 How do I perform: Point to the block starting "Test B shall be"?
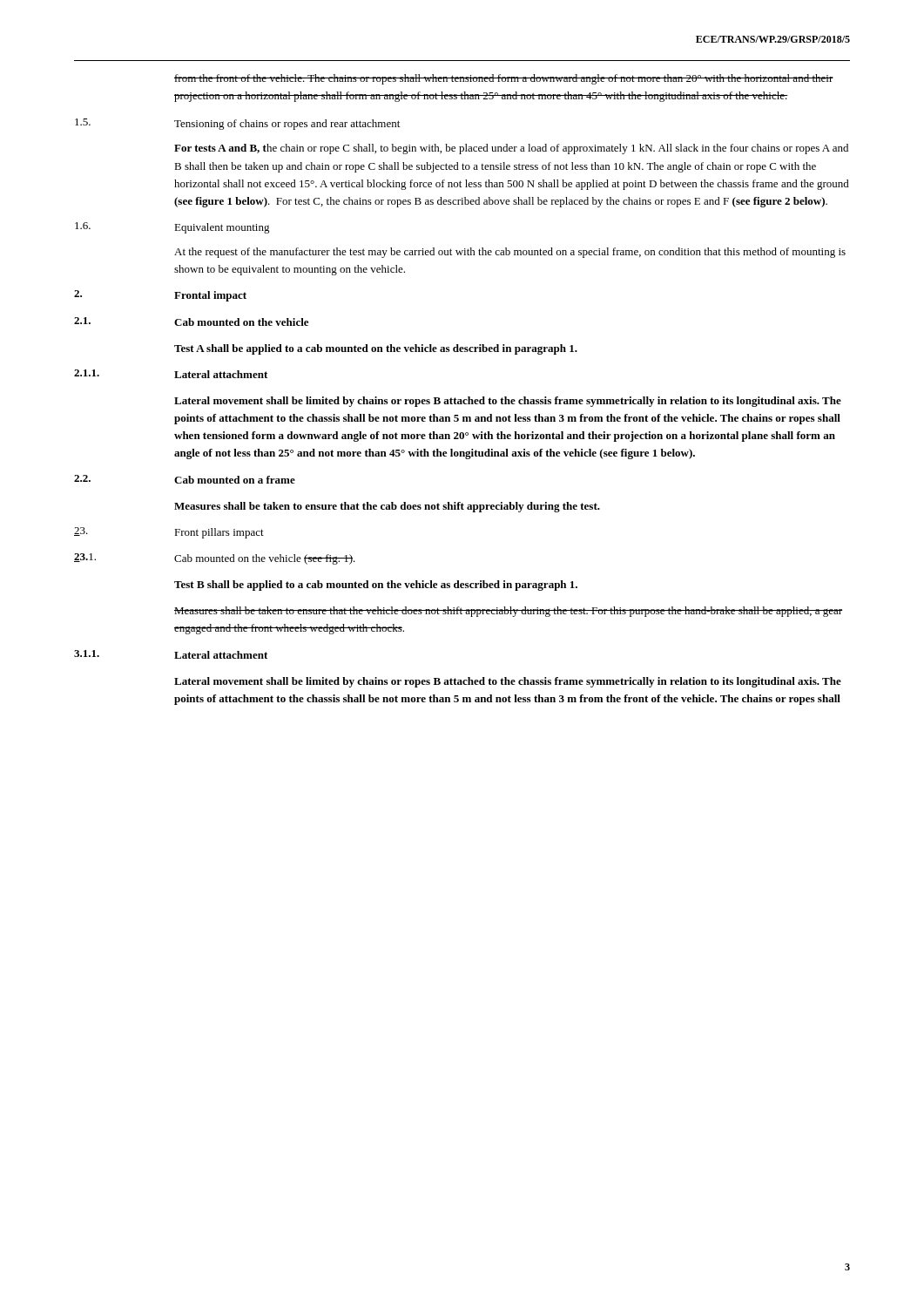(462, 585)
